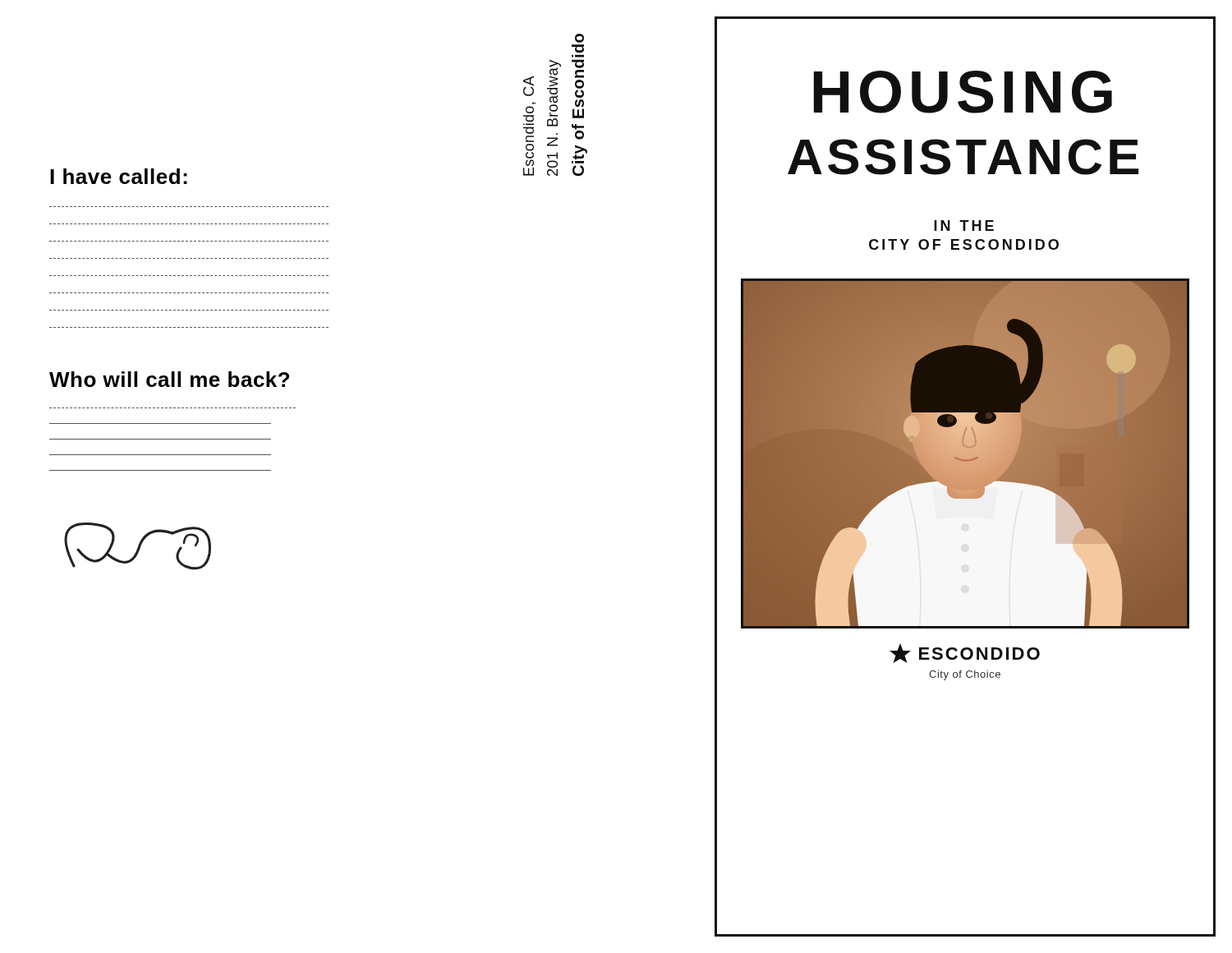Select the illustration
Viewport: 1232px width, 953px height.
coord(209,545)
